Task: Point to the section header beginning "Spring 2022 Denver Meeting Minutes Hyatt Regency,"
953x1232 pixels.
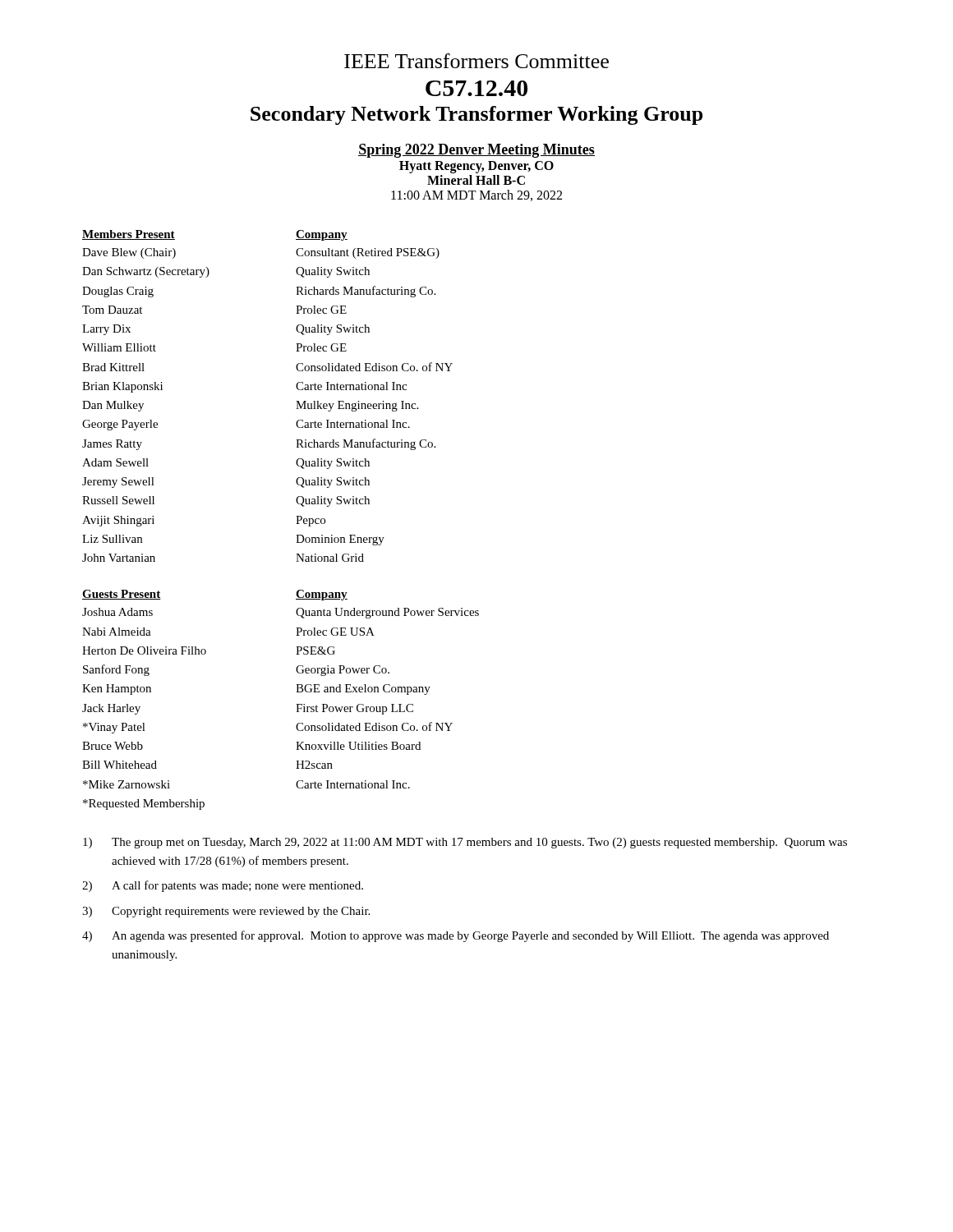Action: click(476, 172)
